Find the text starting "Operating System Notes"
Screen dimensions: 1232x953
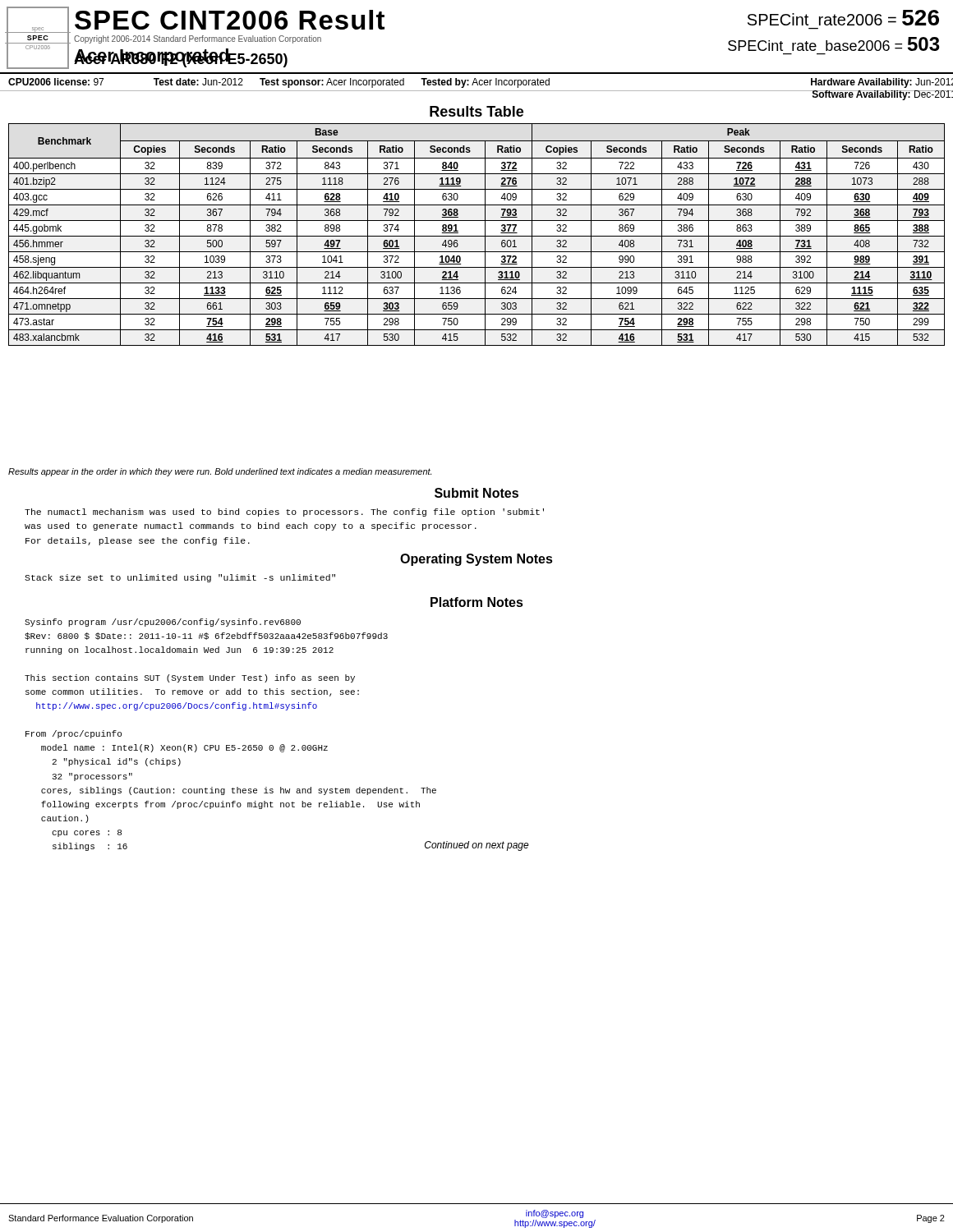pos(476,559)
